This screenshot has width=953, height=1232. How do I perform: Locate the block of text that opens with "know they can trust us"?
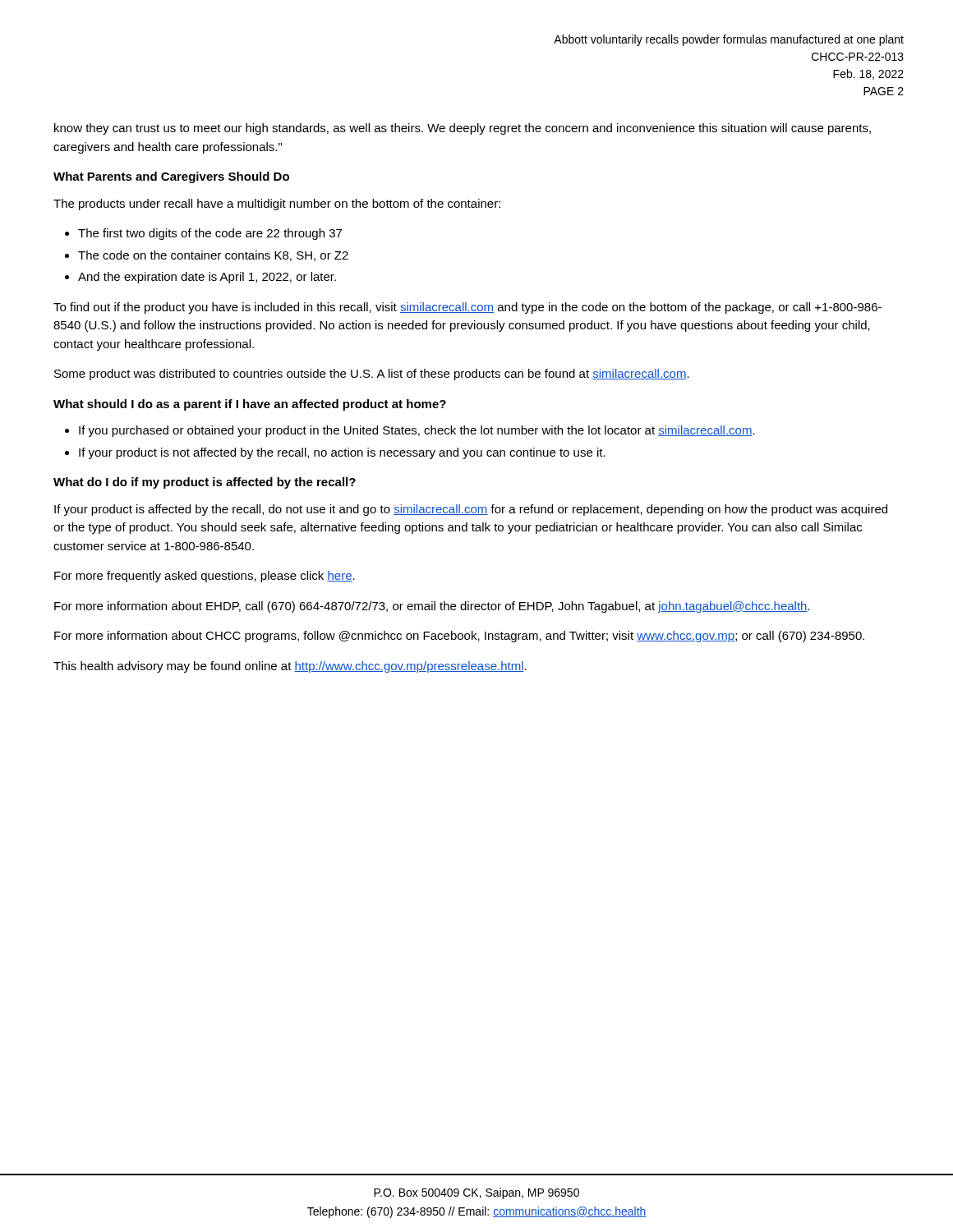tap(476, 138)
